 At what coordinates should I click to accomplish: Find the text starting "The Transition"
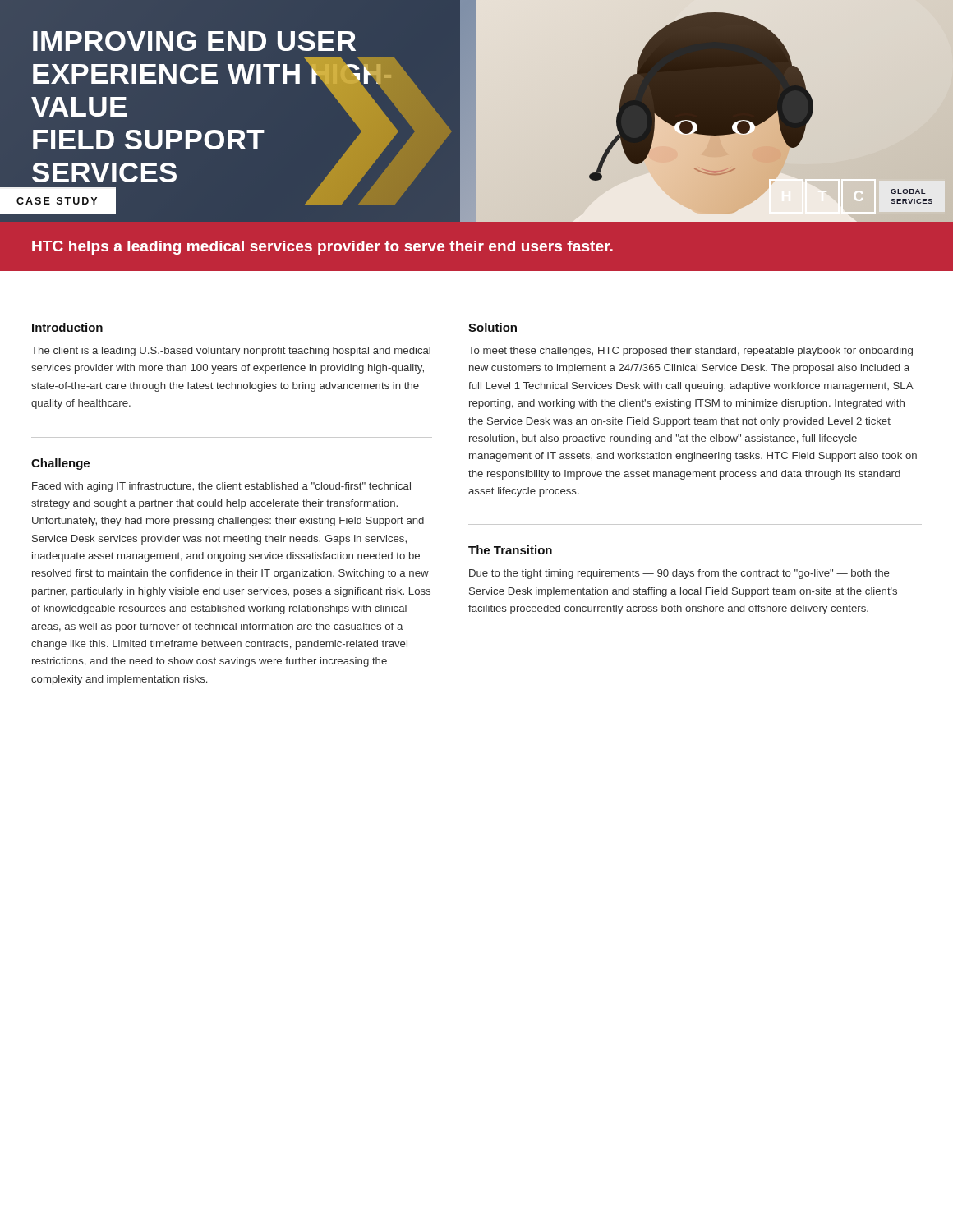pos(510,550)
